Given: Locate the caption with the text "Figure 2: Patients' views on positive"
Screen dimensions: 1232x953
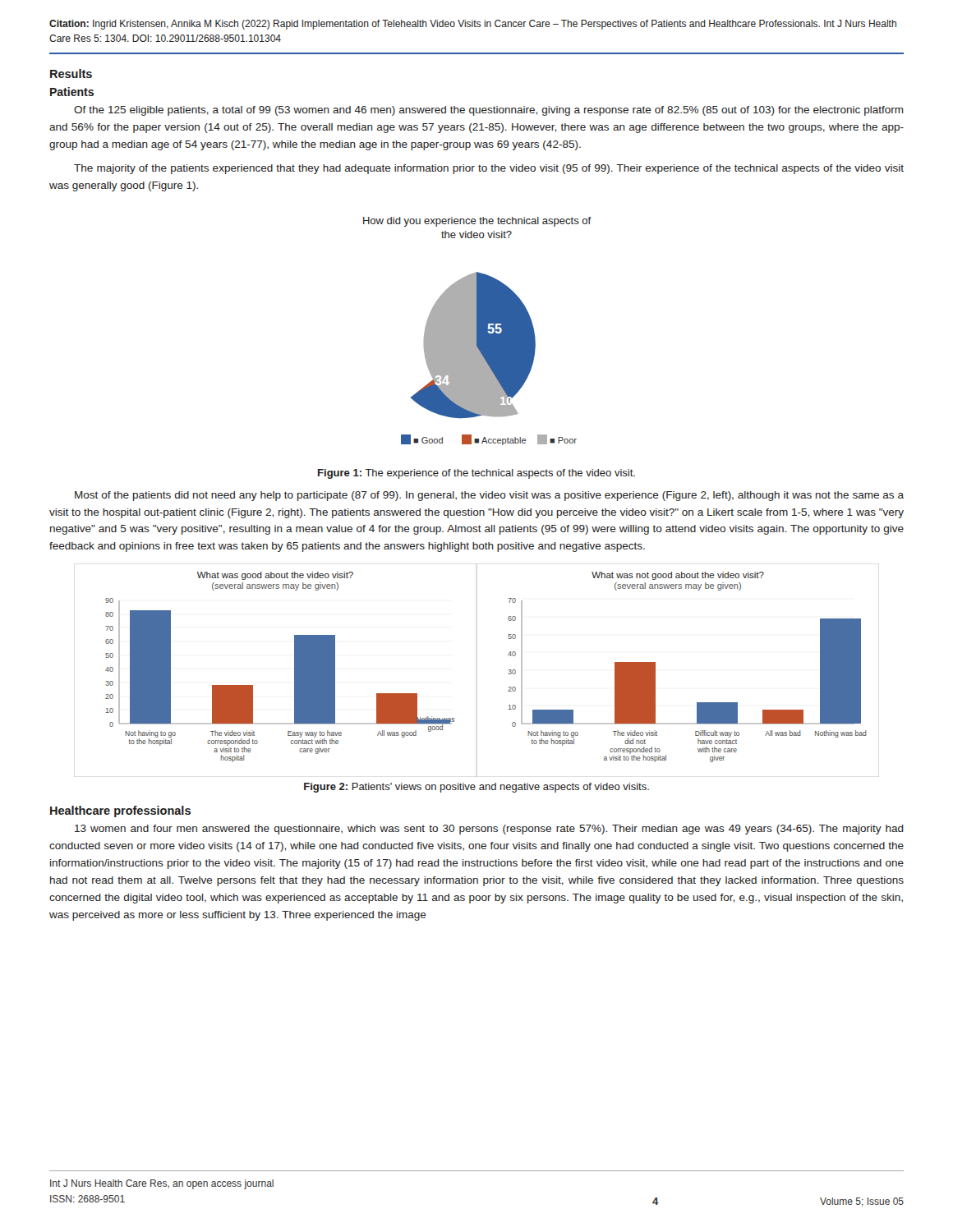Looking at the screenshot, I should pos(476,787).
